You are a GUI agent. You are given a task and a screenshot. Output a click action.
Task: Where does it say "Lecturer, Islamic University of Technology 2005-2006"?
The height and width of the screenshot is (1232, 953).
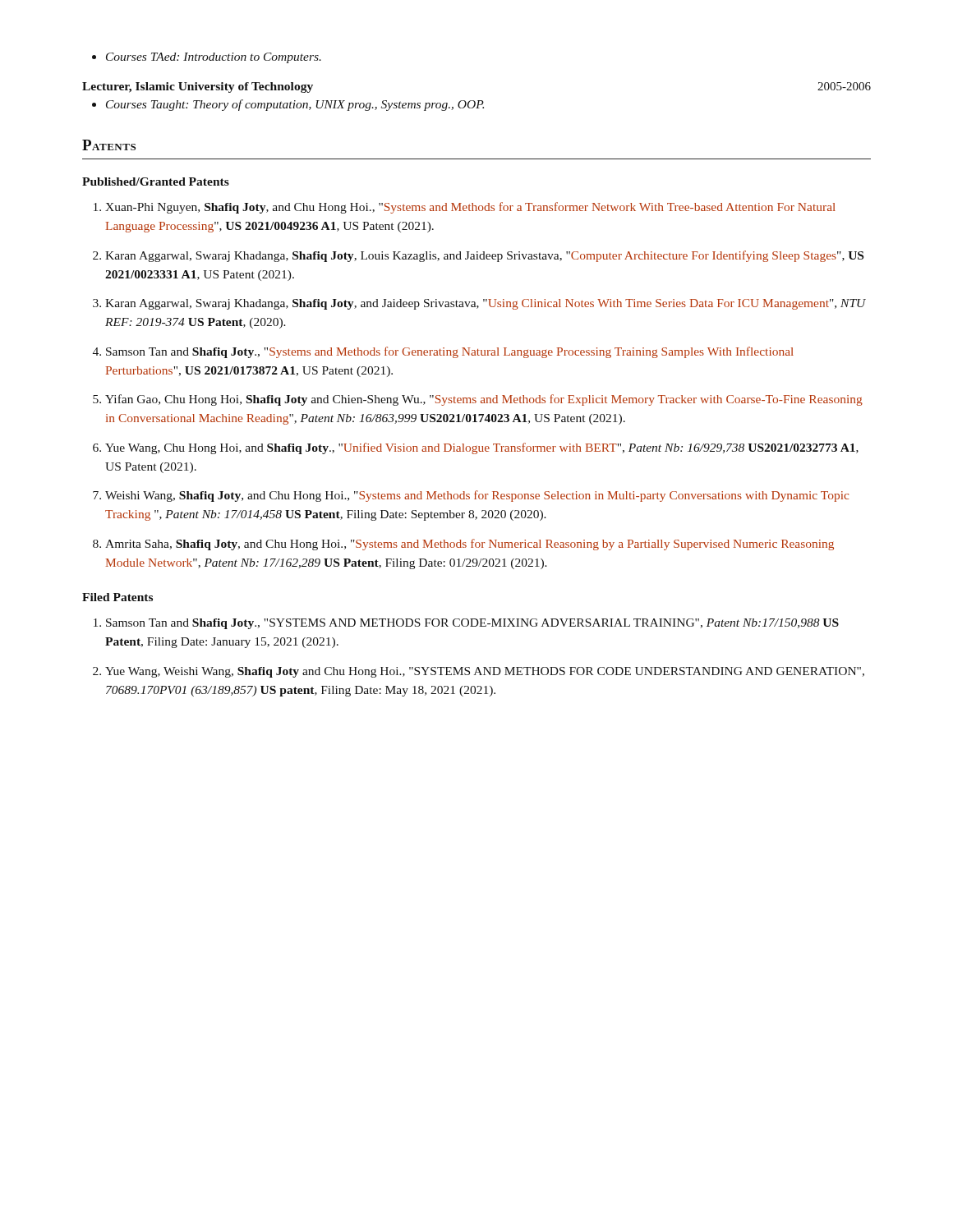[203, 87]
